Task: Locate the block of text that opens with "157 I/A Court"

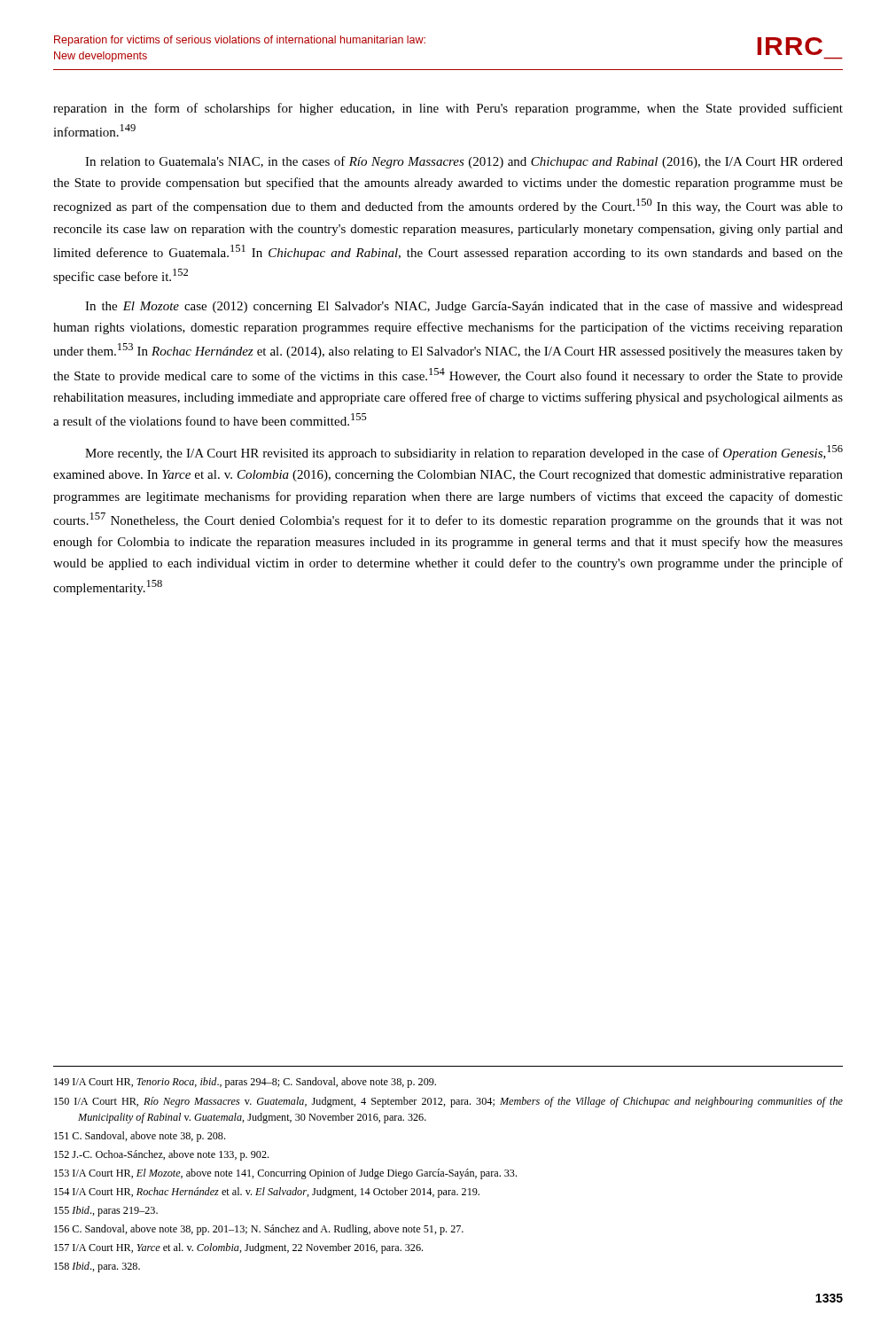Action: point(238,1247)
